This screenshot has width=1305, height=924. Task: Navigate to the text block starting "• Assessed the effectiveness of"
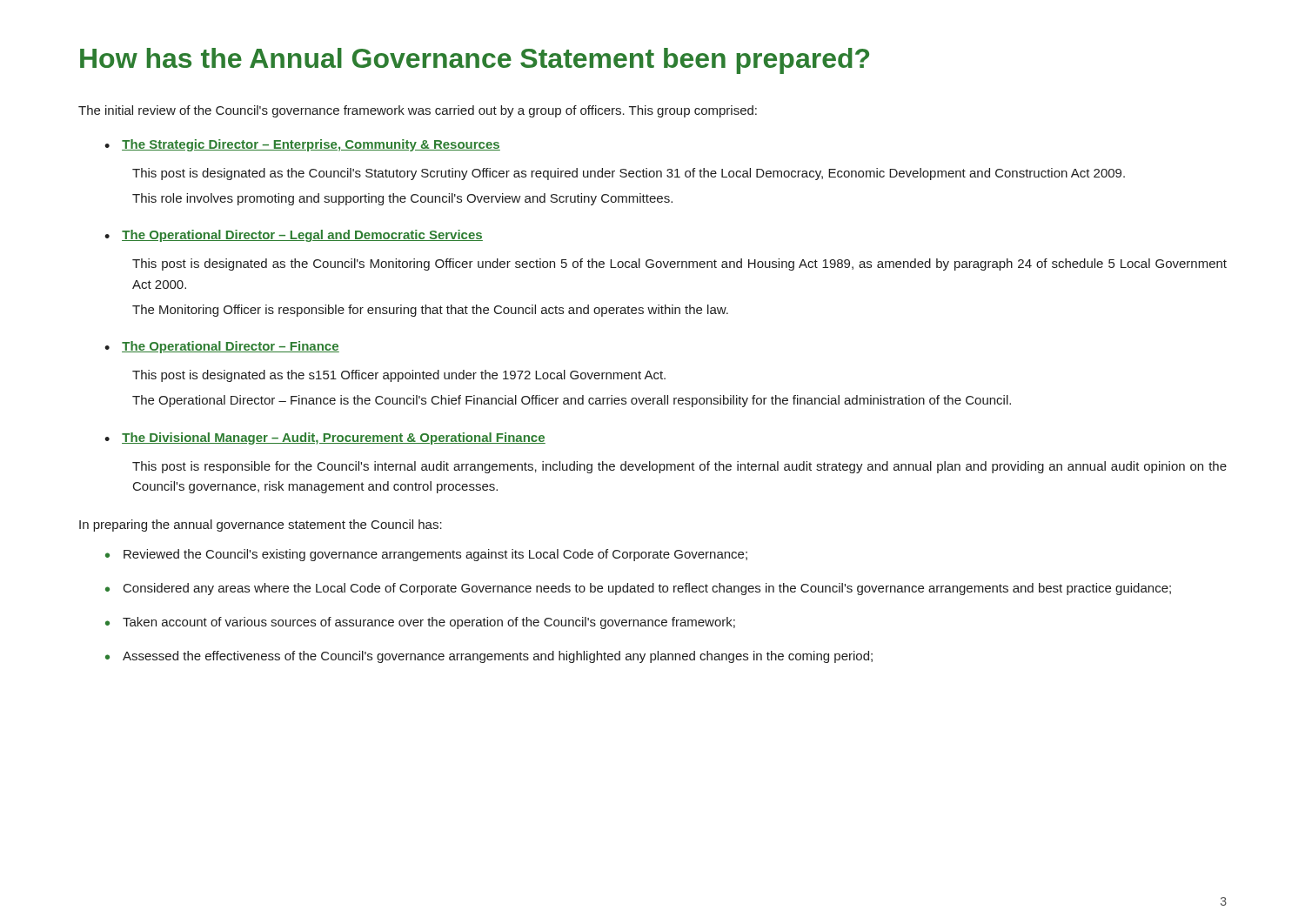tap(666, 658)
